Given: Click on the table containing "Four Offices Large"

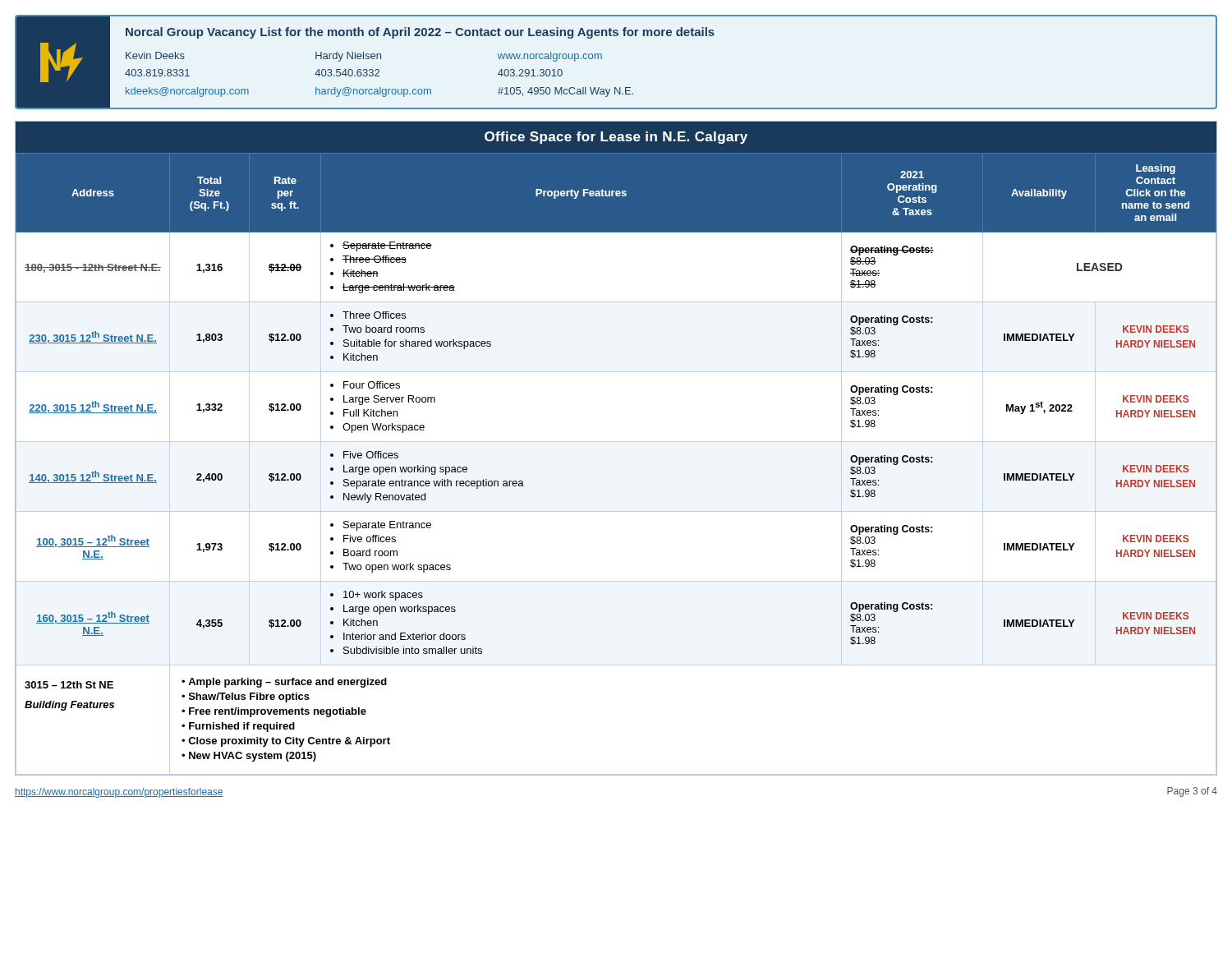Looking at the screenshot, I should point(616,464).
